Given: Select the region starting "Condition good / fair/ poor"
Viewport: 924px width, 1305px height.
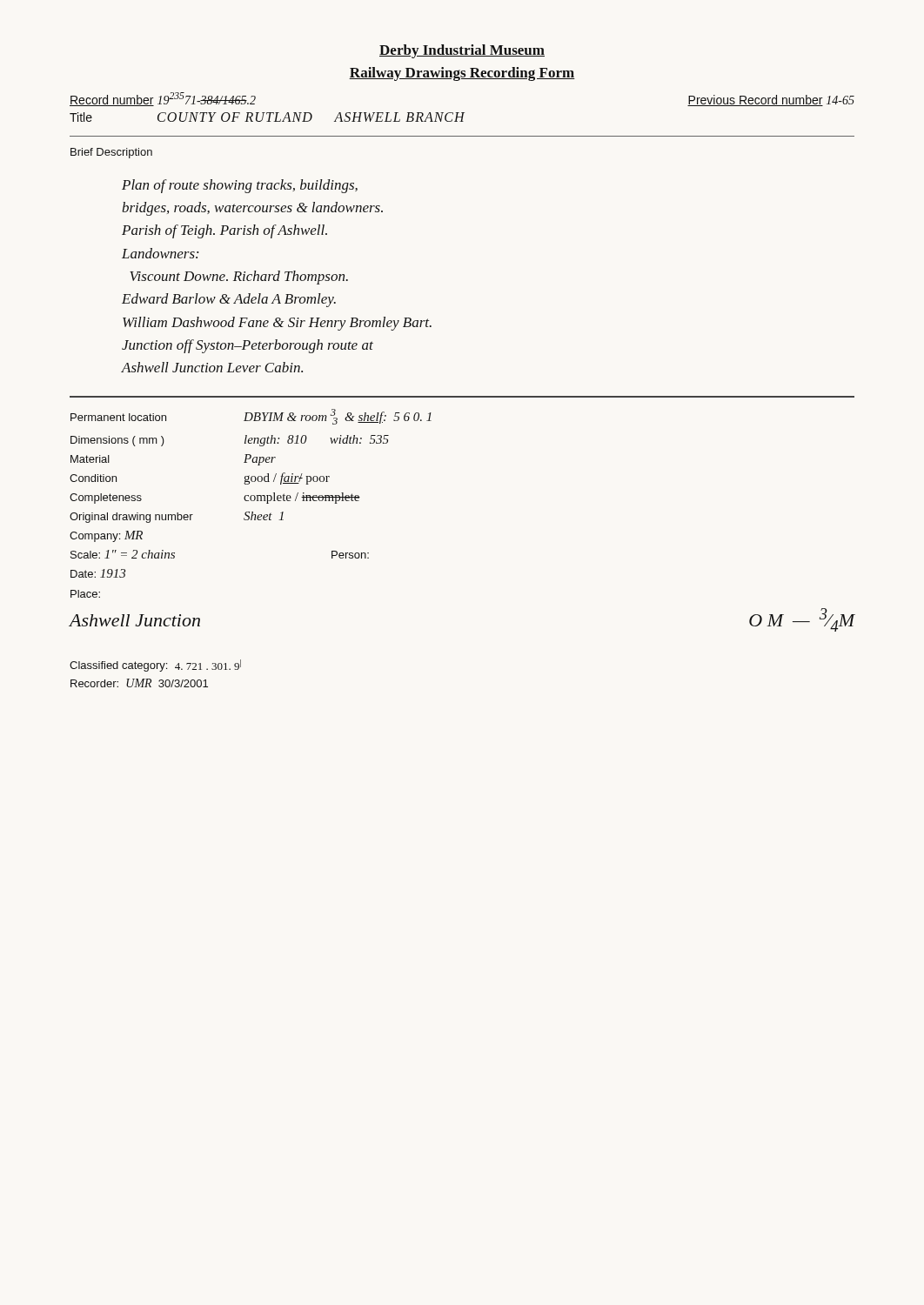Looking at the screenshot, I should pos(92,478).
